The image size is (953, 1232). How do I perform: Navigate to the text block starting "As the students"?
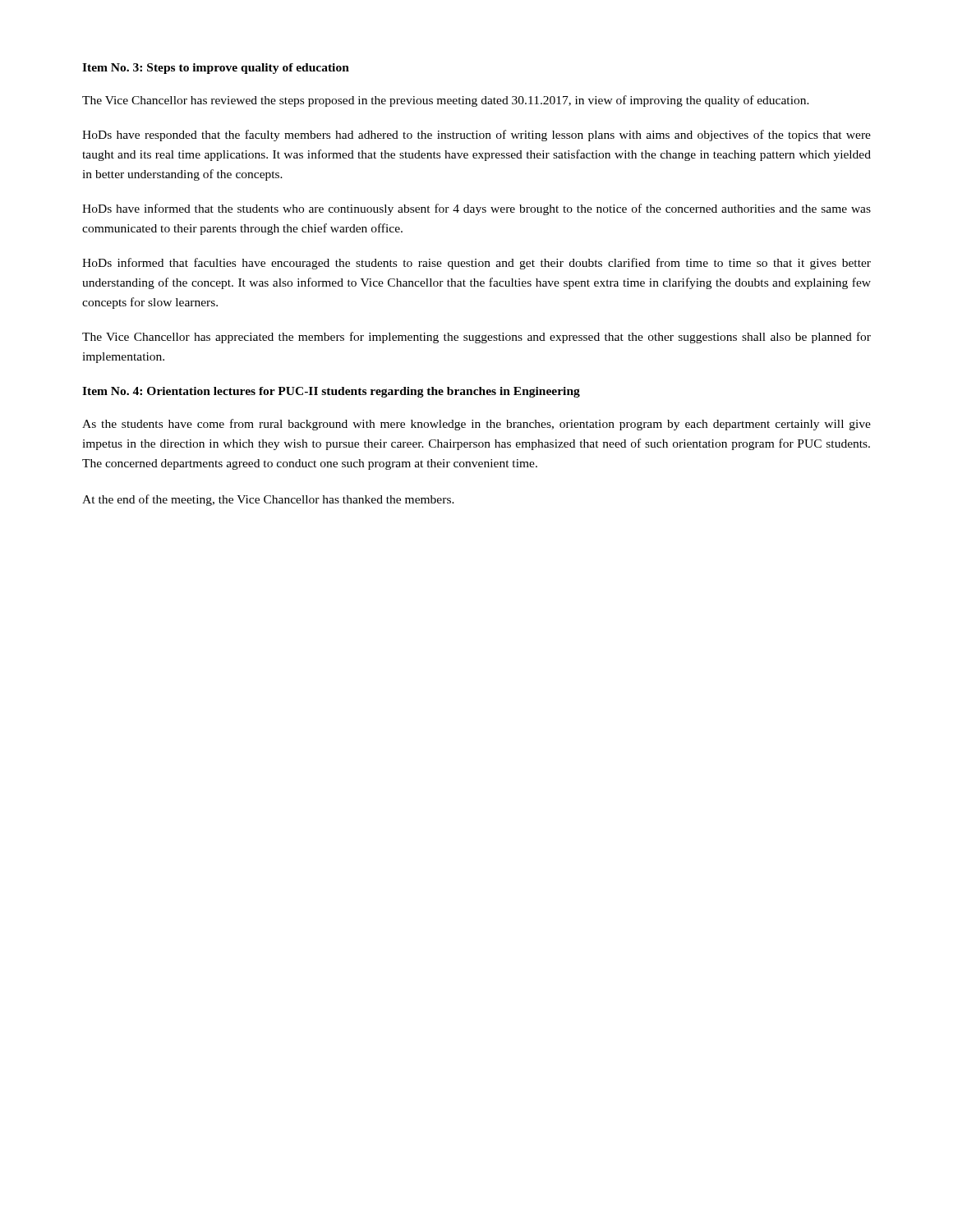pos(476,444)
